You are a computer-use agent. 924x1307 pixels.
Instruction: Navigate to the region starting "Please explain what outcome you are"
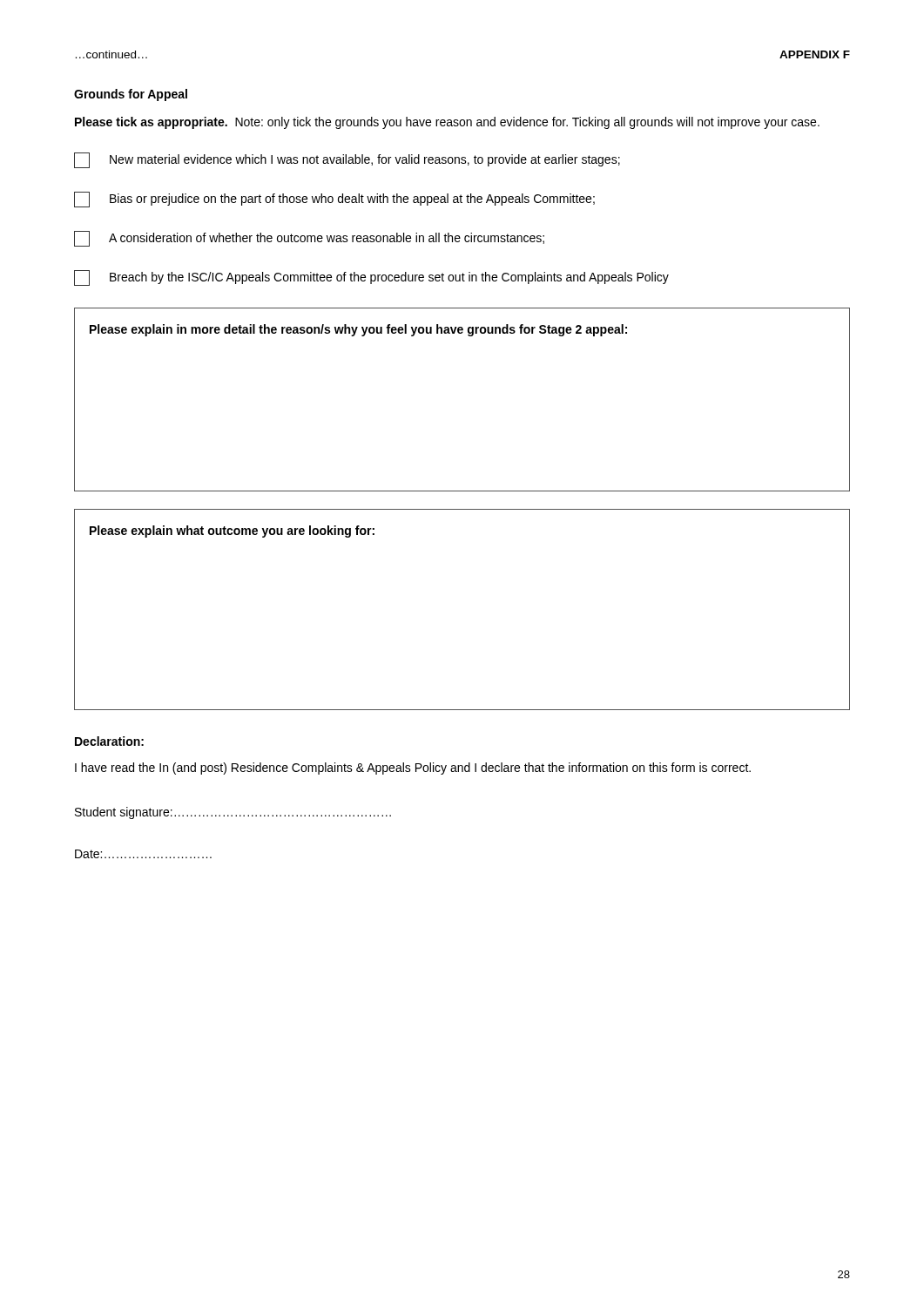[x=232, y=532]
